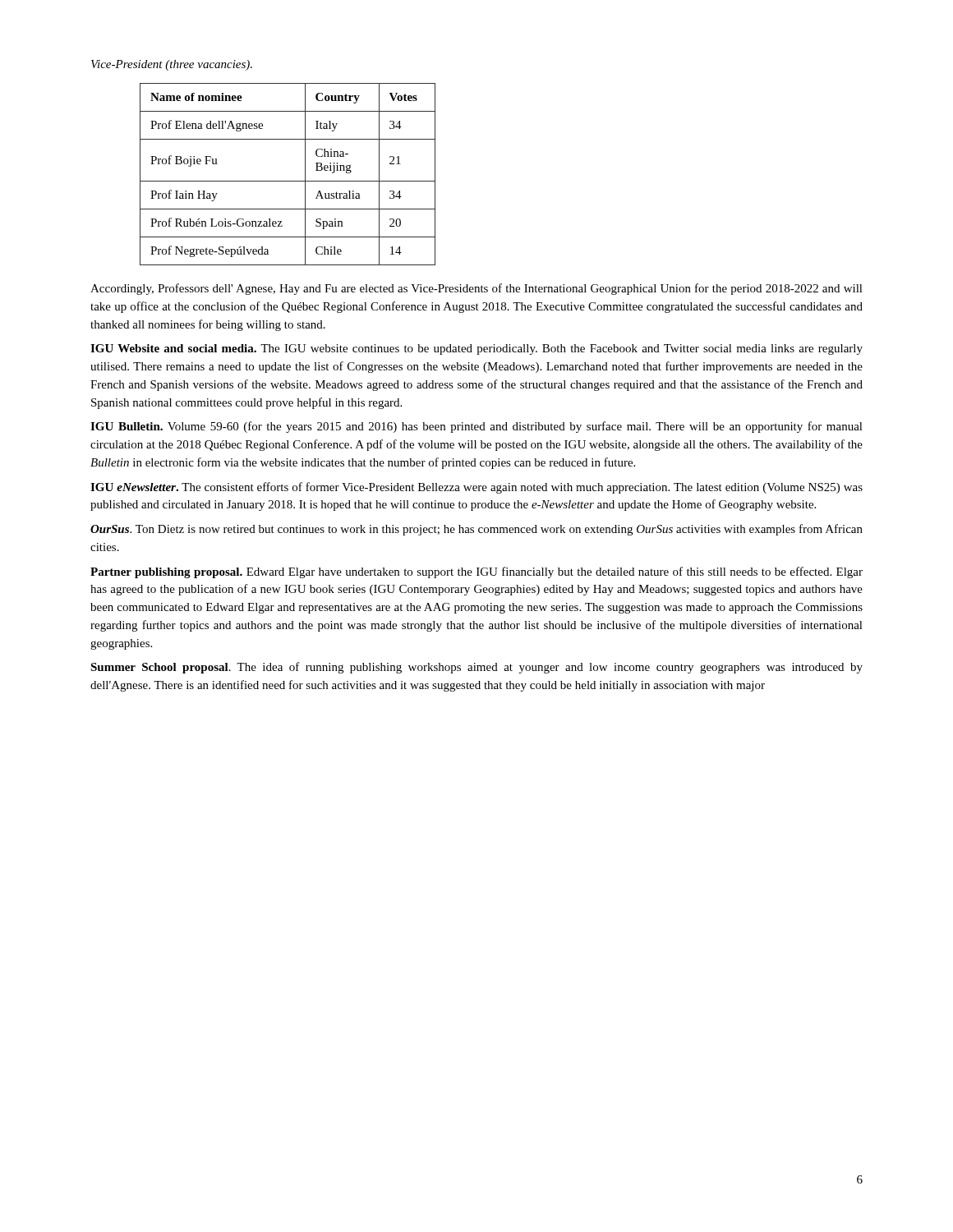This screenshot has height=1232, width=953.
Task: Locate the text block that reads "IGU eNewsletter. The consistent efforts of former"
Action: click(476, 496)
